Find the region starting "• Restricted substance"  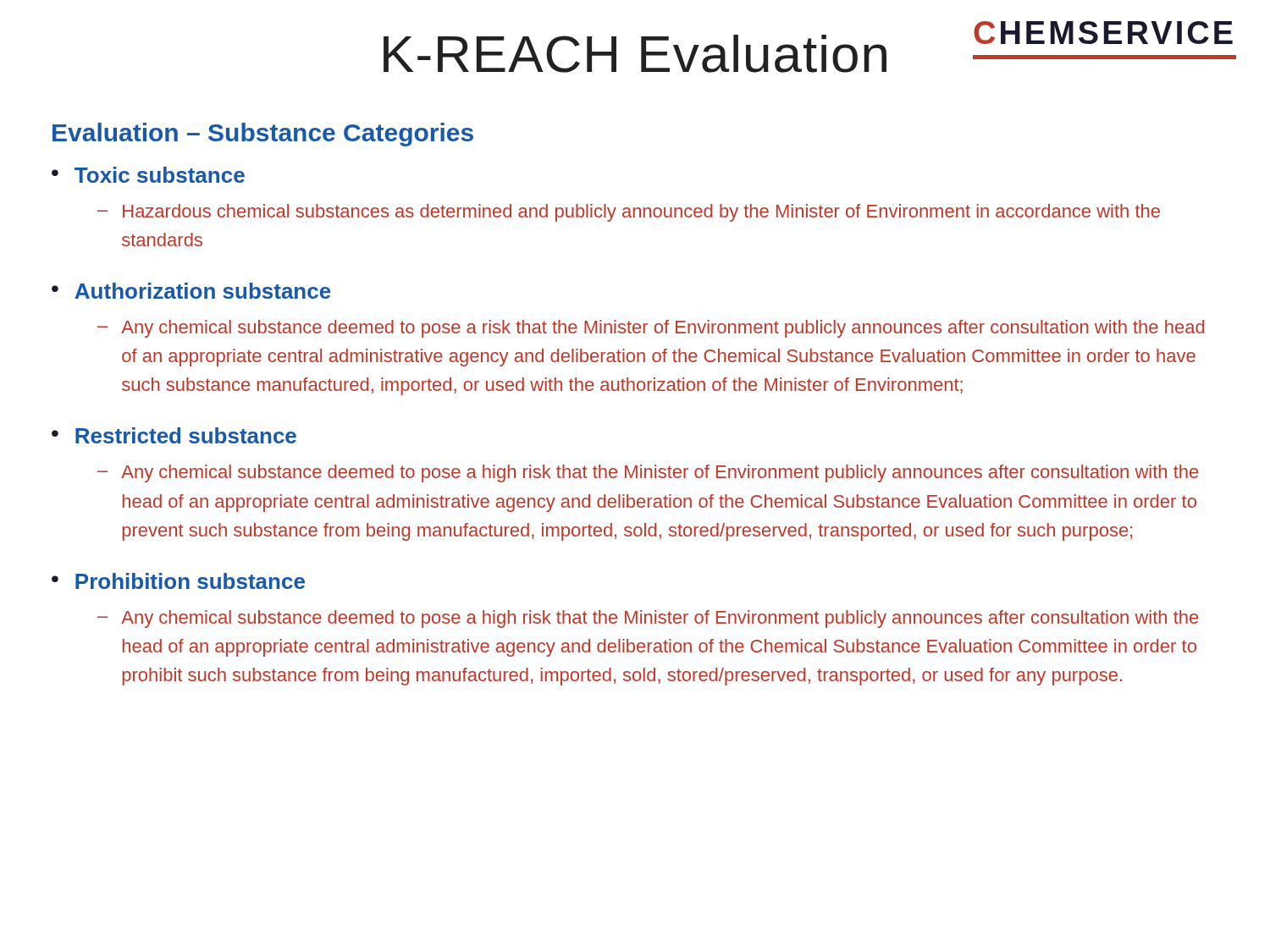174,437
